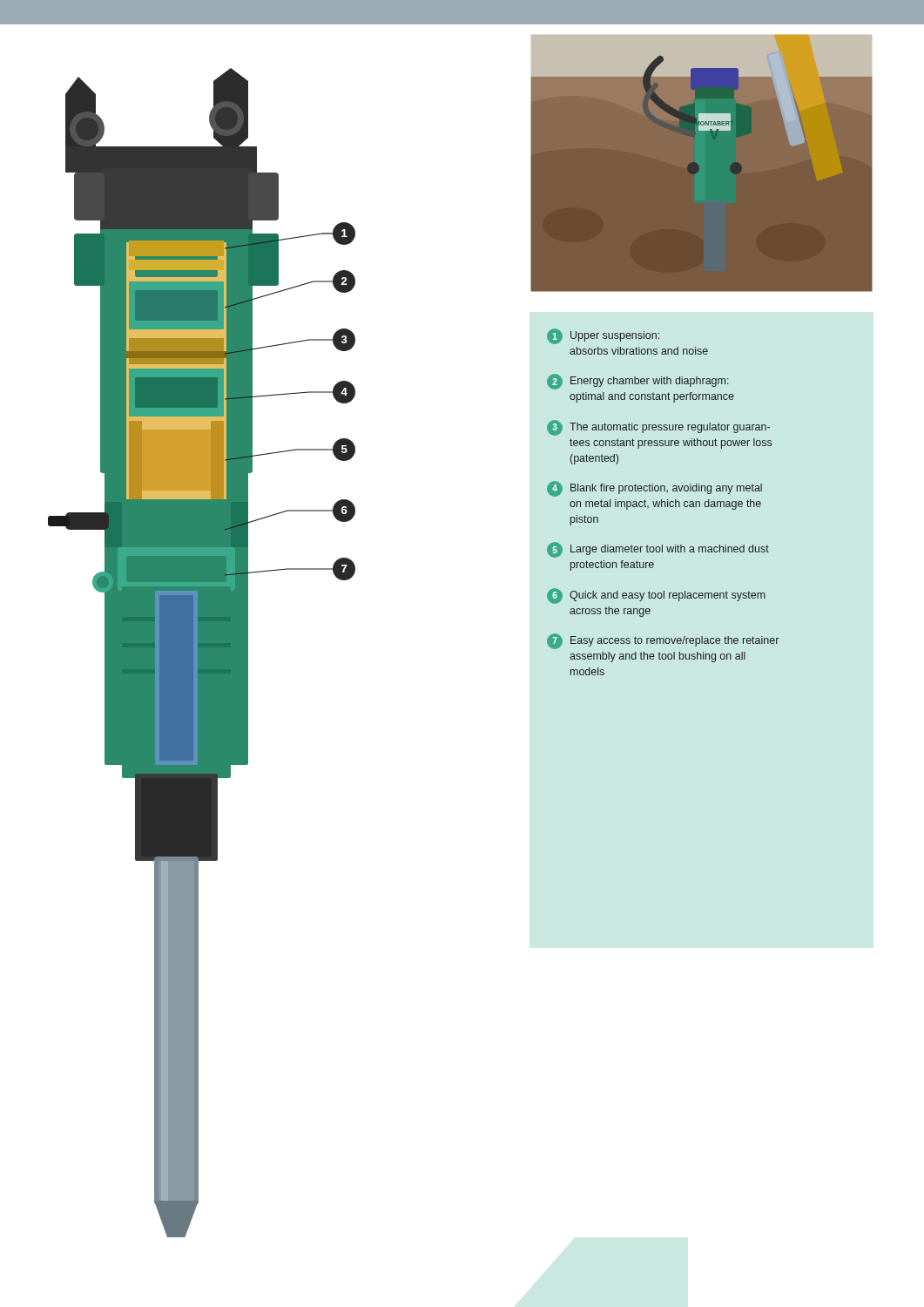
Task: Point to the passage starting "3 The automatic pressure"
Action: (660, 442)
